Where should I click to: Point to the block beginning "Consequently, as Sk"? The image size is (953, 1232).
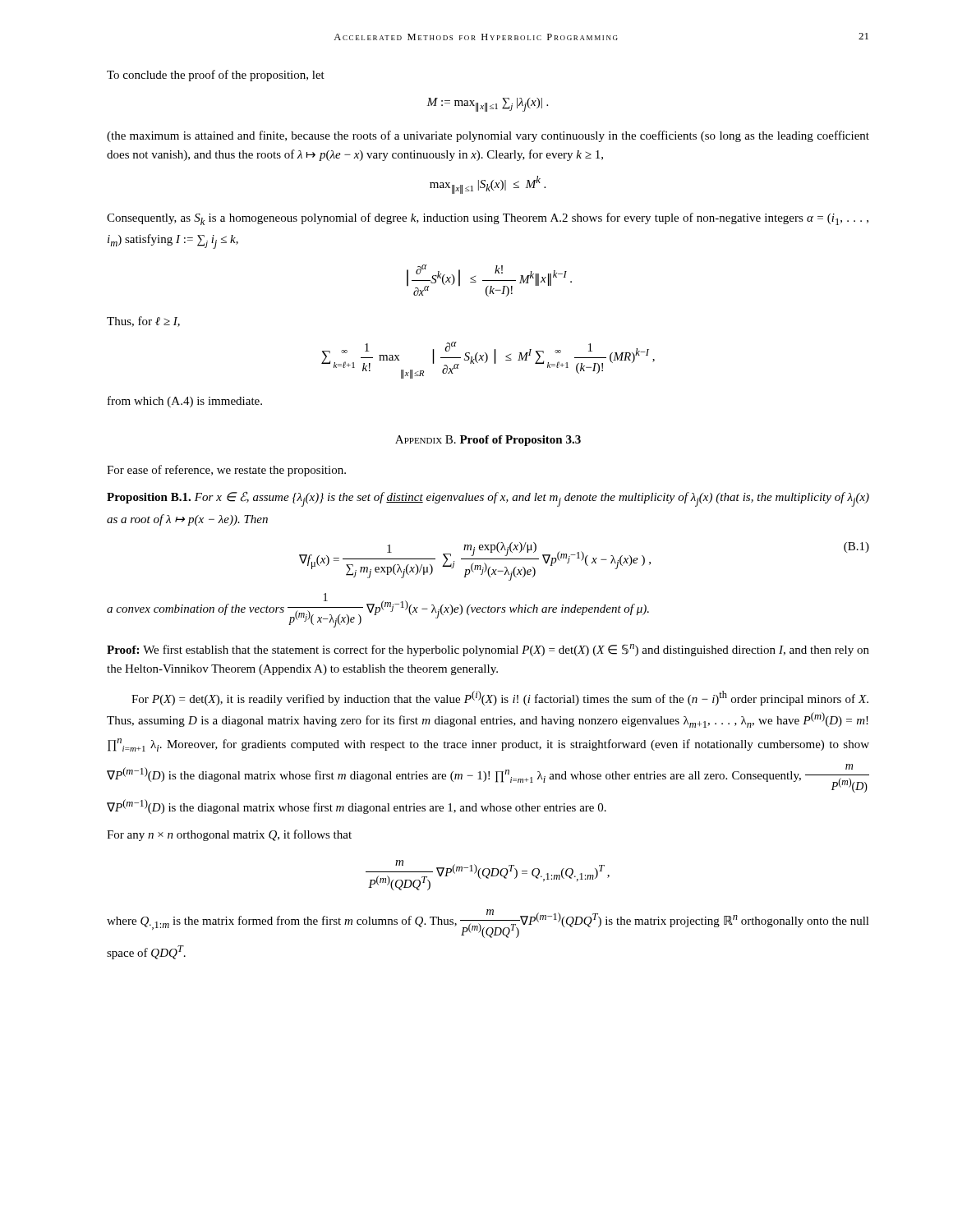488,230
